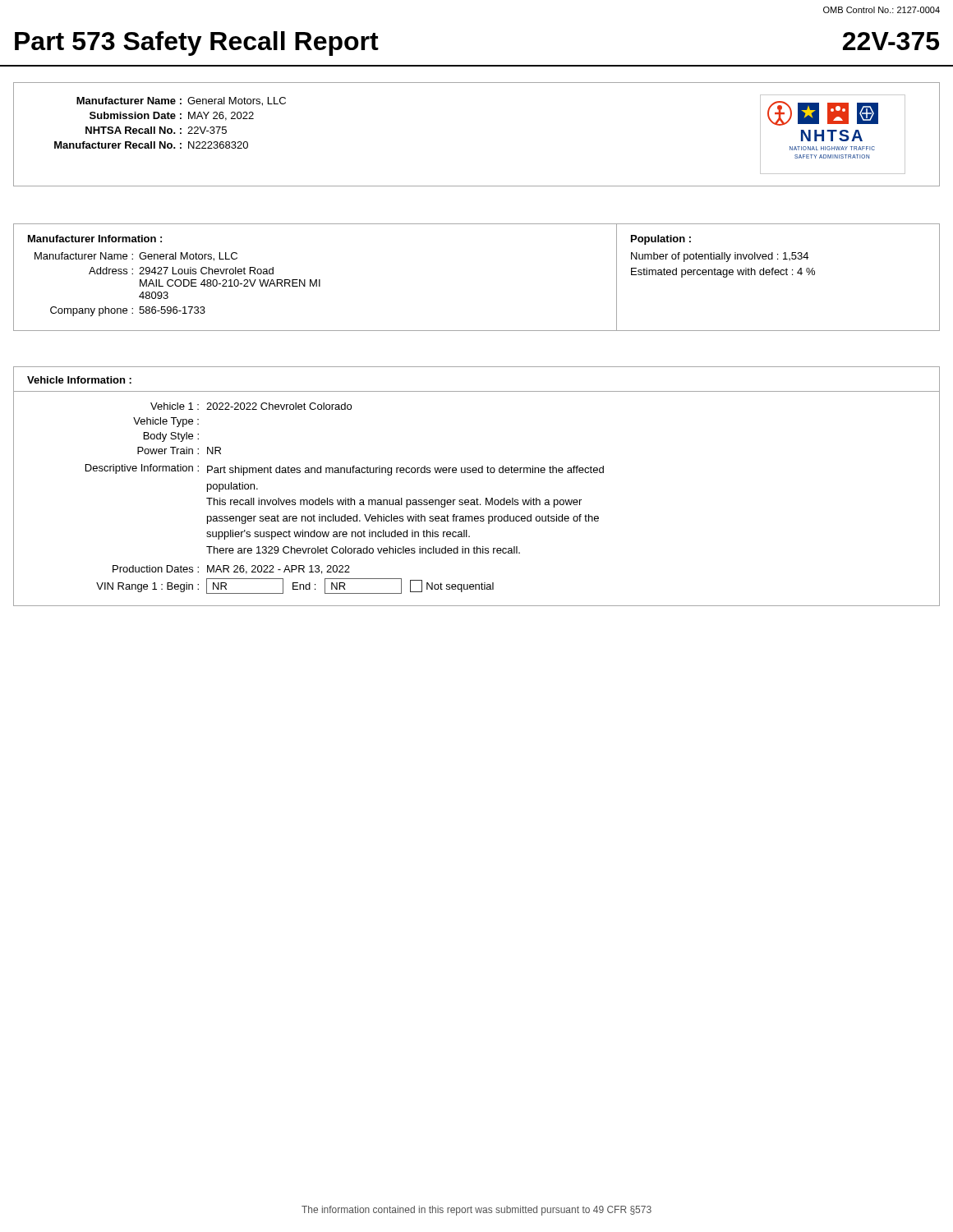Select the section header with the text "Vehicle Information :"
This screenshot has height=1232, width=953.
pos(80,380)
